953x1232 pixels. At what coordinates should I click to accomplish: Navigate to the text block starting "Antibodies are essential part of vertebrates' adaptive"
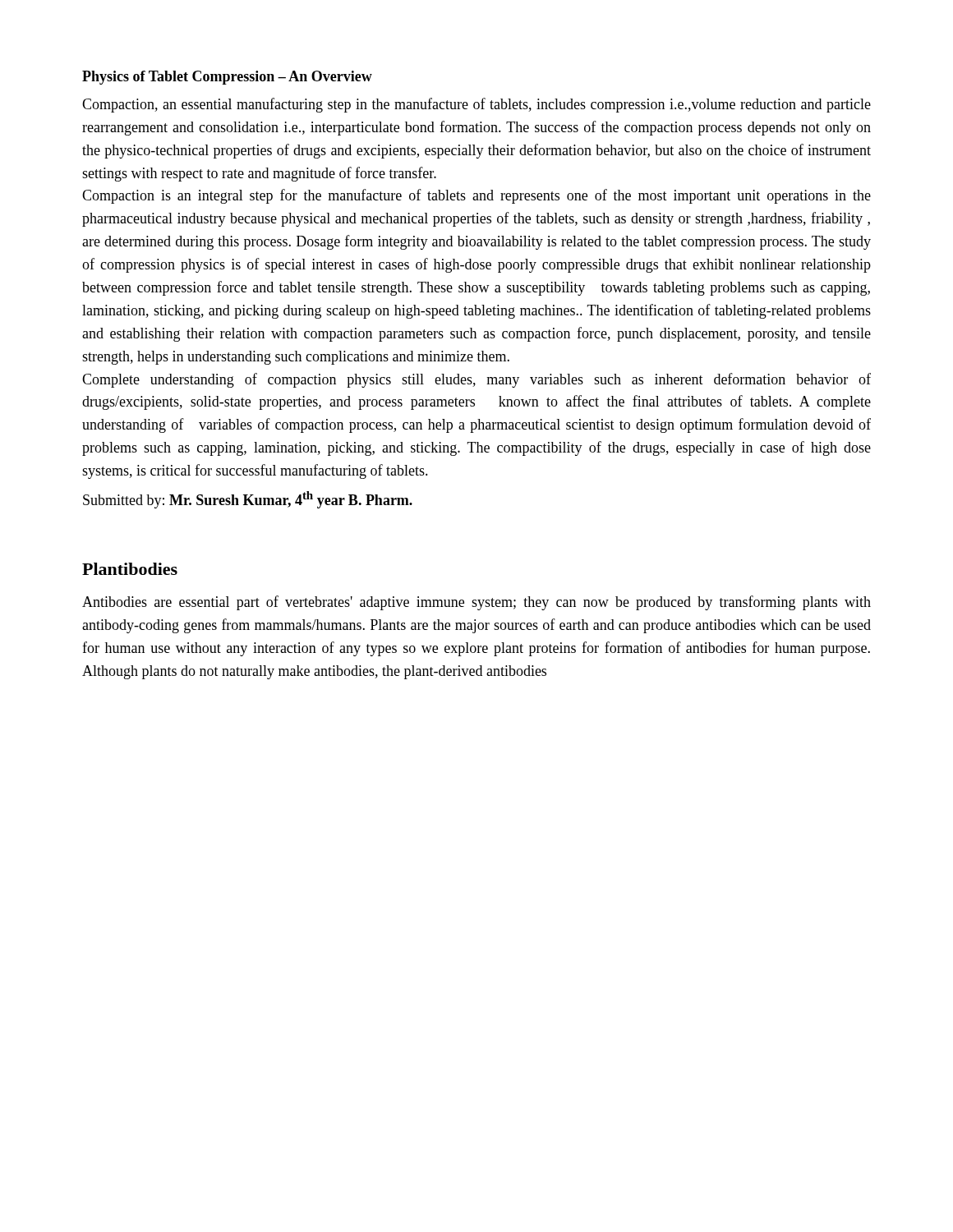[x=476, y=636]
